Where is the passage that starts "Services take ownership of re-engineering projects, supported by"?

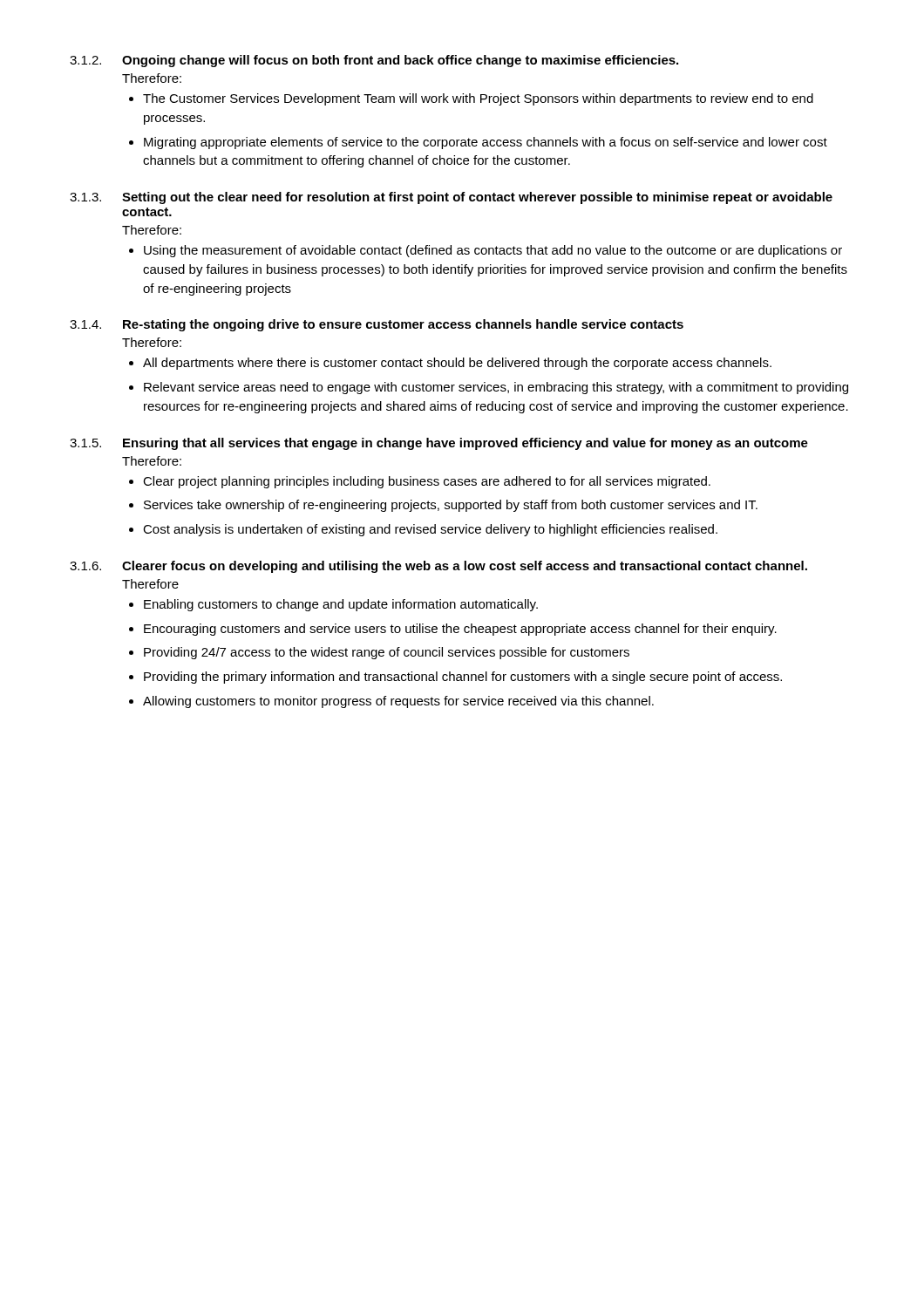[451, 505]
